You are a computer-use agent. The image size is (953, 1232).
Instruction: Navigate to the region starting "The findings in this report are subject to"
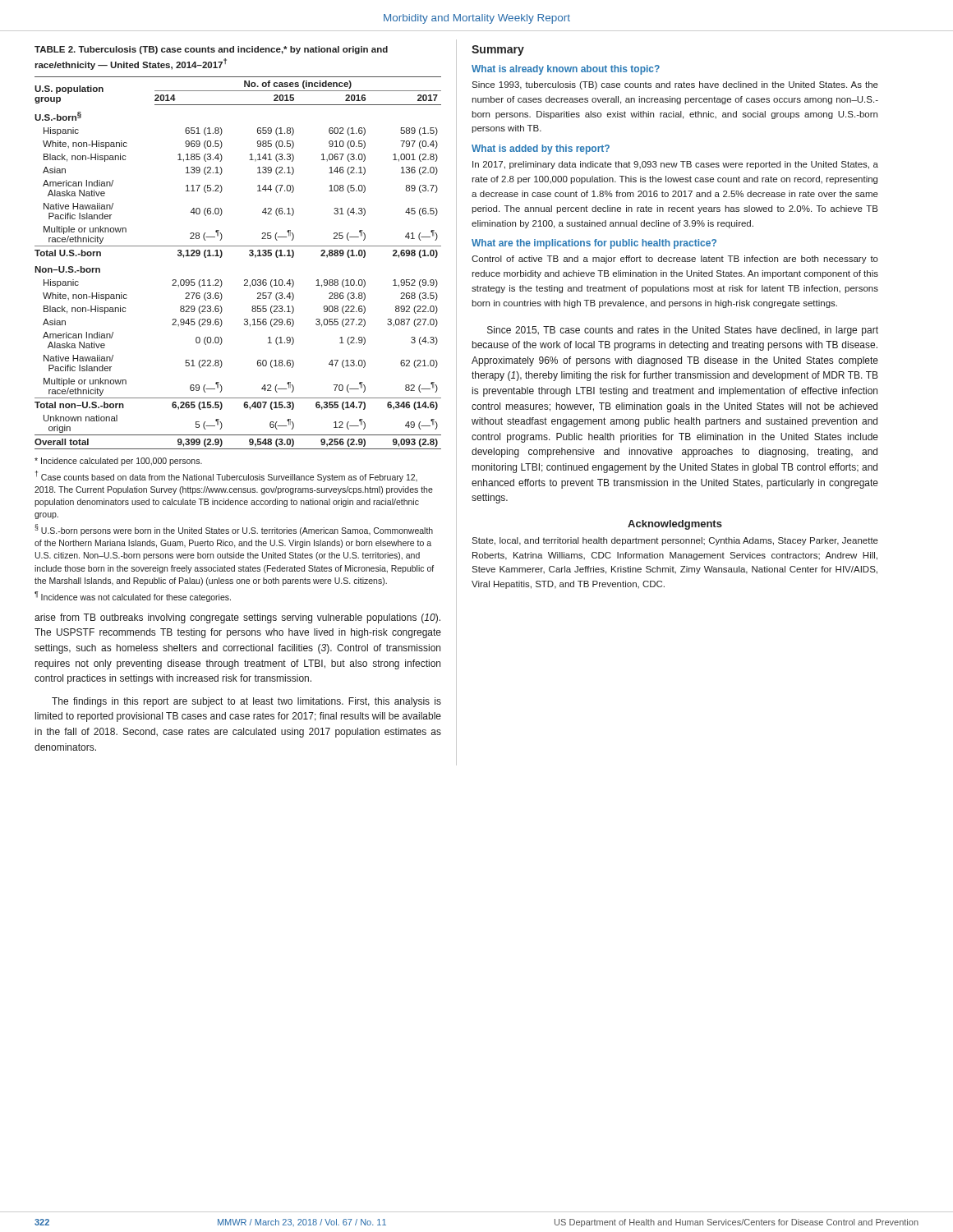coord(238,724)
